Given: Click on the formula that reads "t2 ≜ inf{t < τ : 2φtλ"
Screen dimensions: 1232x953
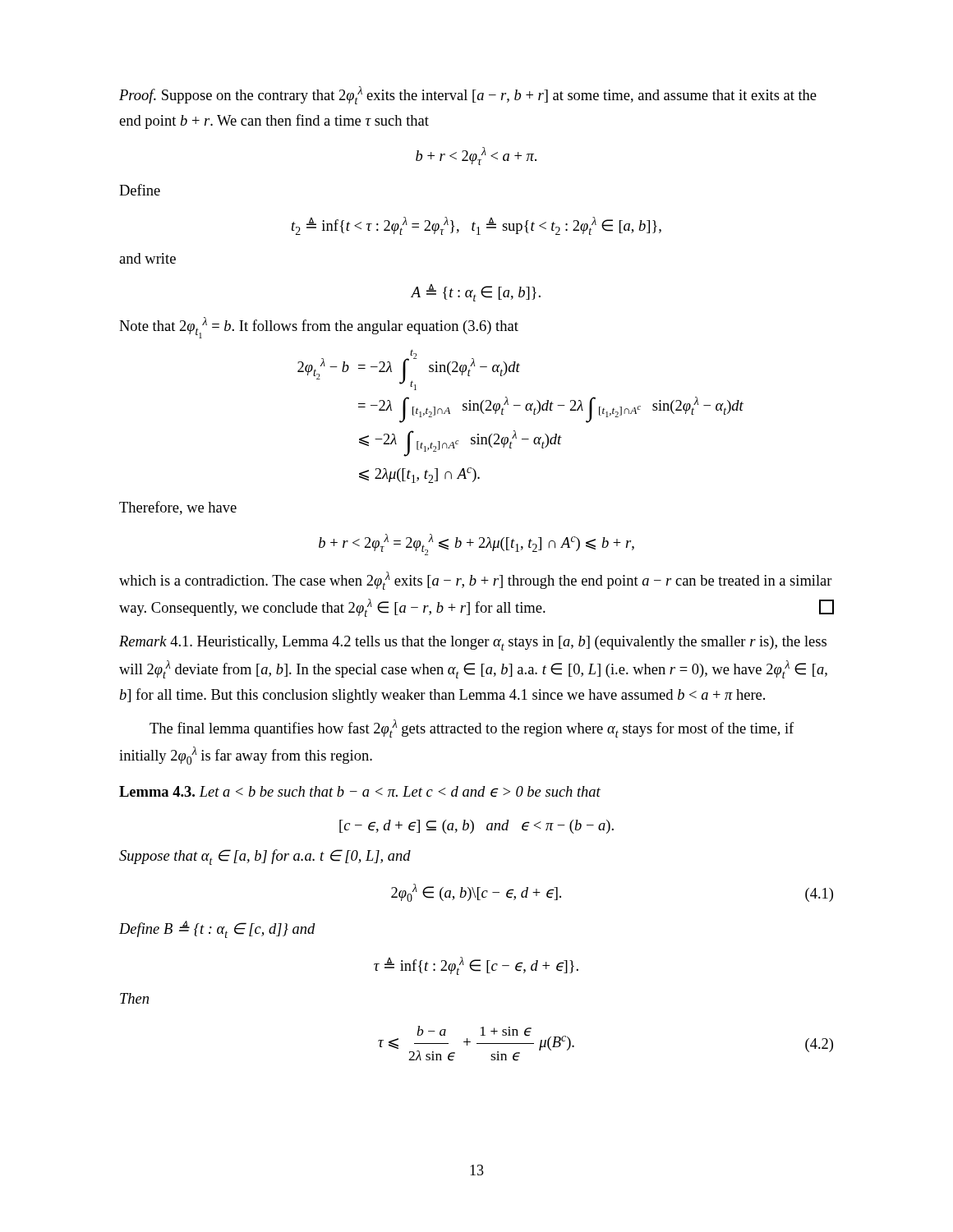Looking at the screenshot, I should (476, 226).
